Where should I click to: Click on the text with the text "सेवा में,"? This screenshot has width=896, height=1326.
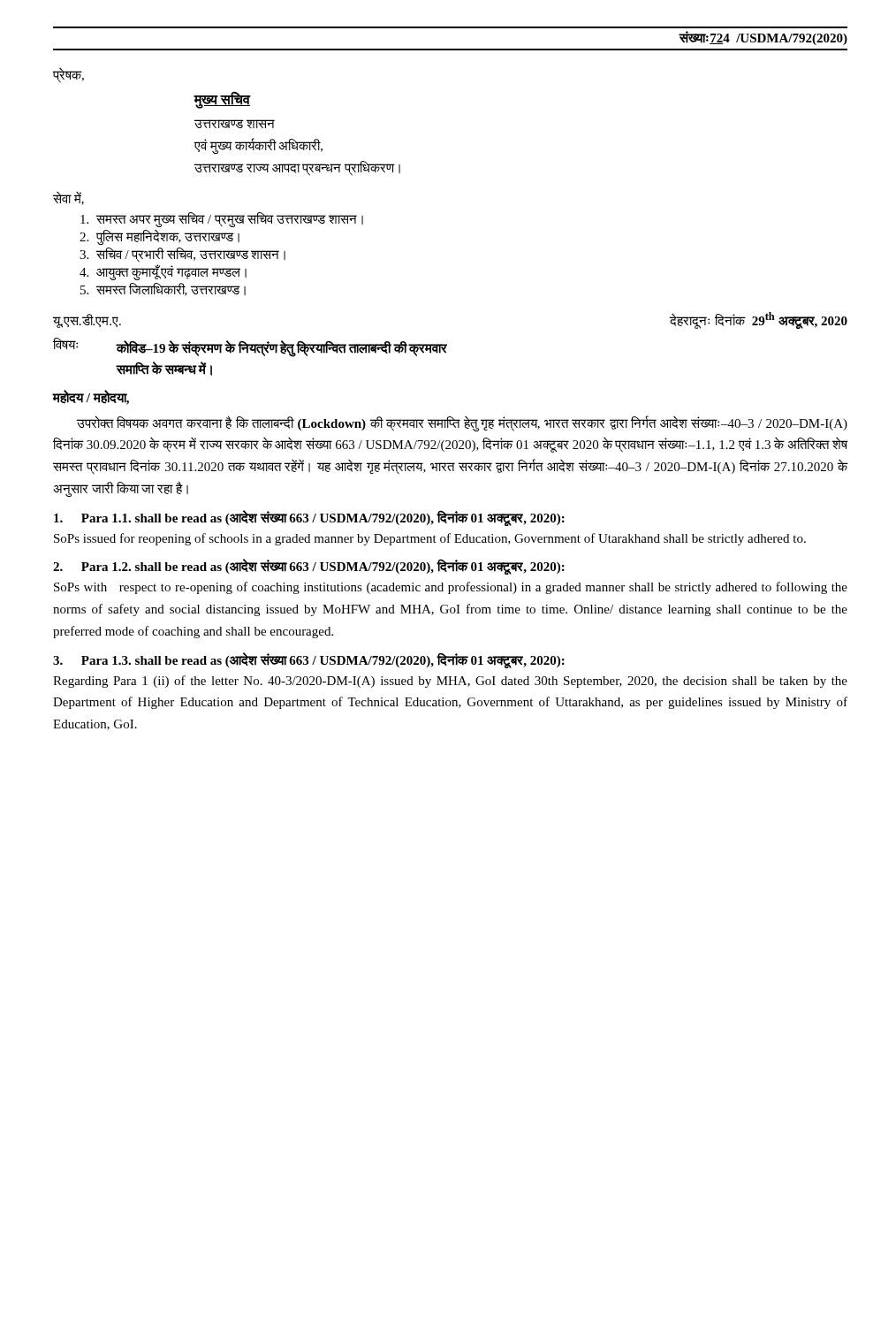click(69, 199)
